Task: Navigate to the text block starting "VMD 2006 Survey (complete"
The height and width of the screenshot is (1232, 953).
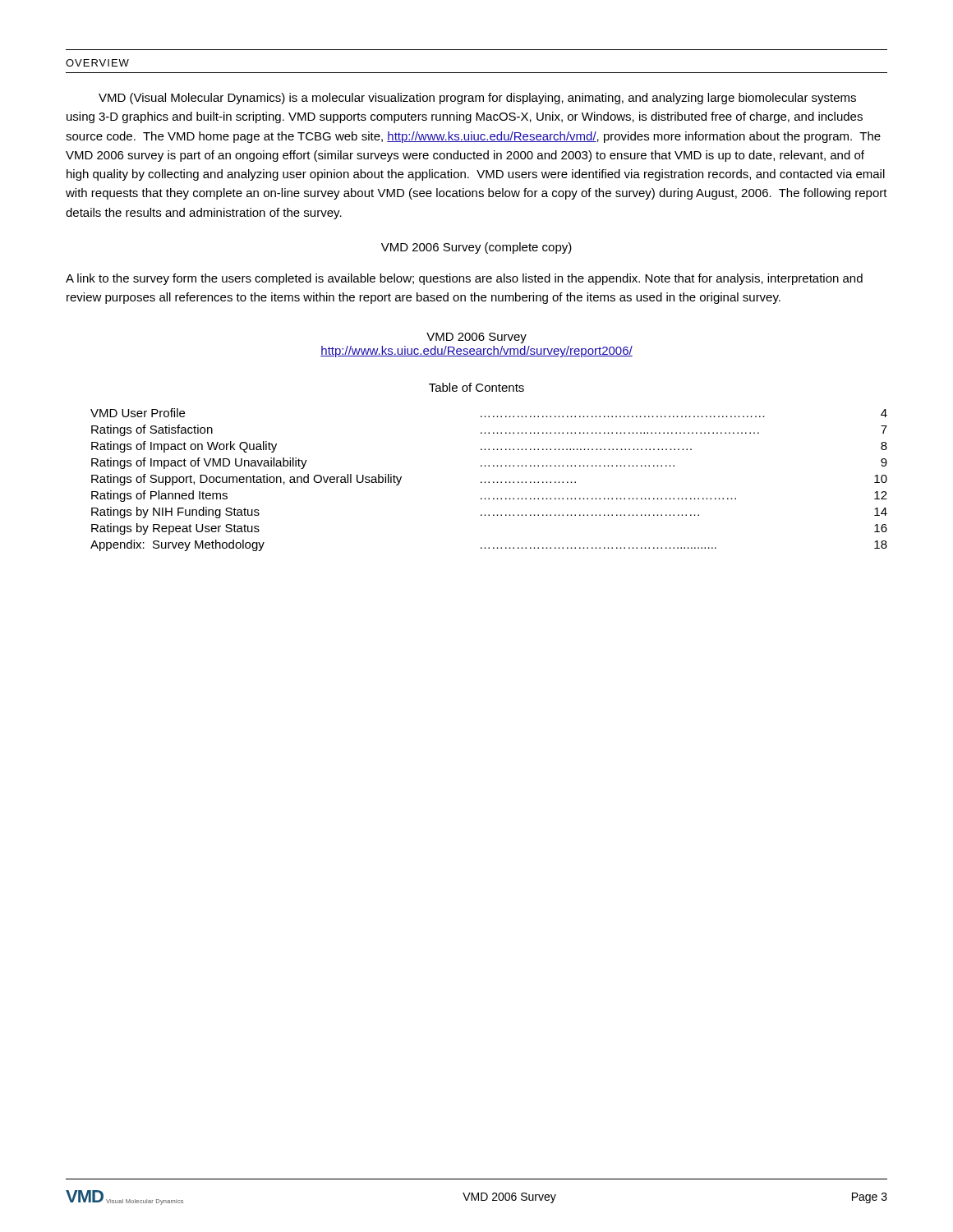Action: click(476, 247)
